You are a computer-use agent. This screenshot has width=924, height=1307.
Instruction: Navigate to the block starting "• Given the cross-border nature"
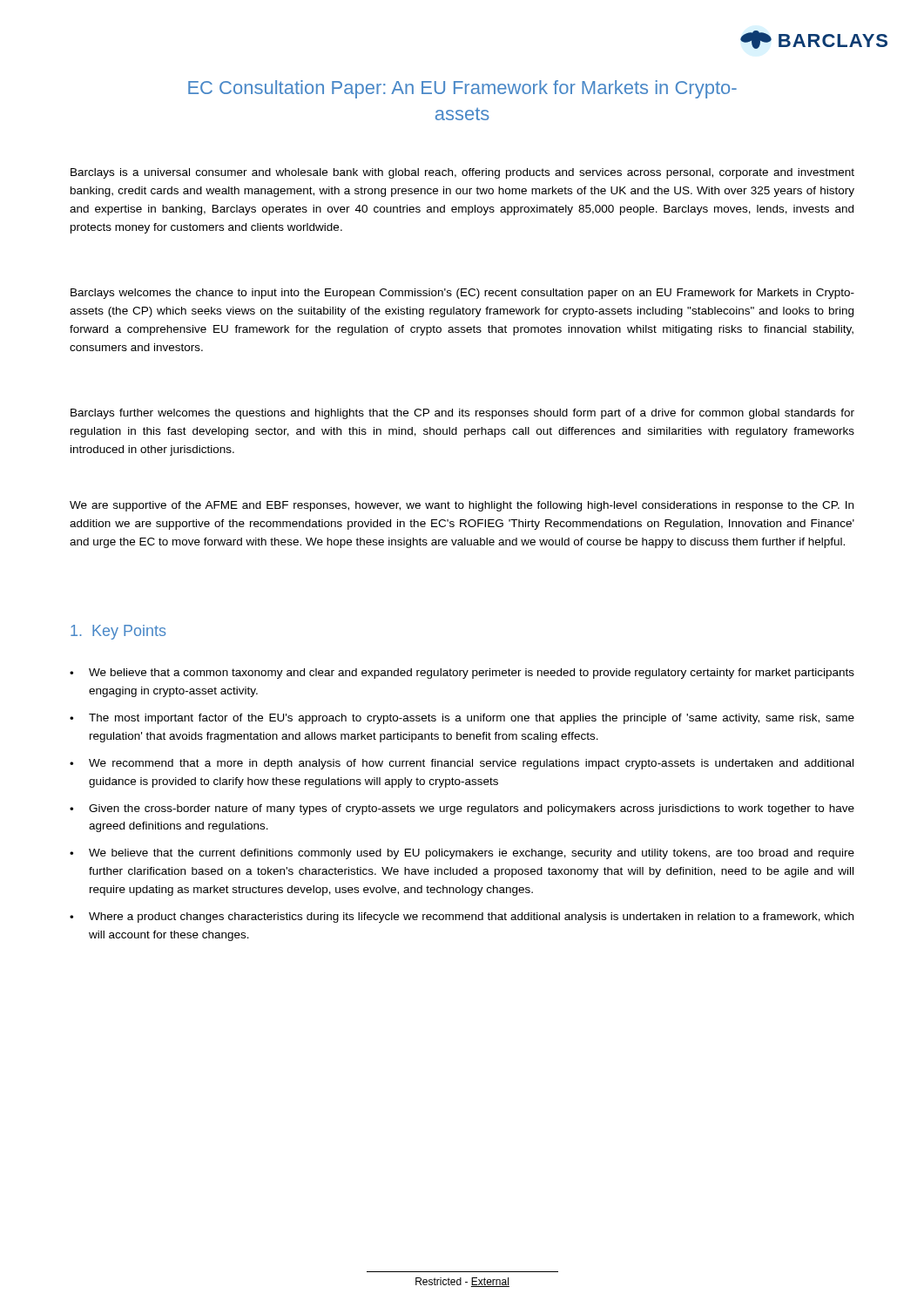point(462,818)
